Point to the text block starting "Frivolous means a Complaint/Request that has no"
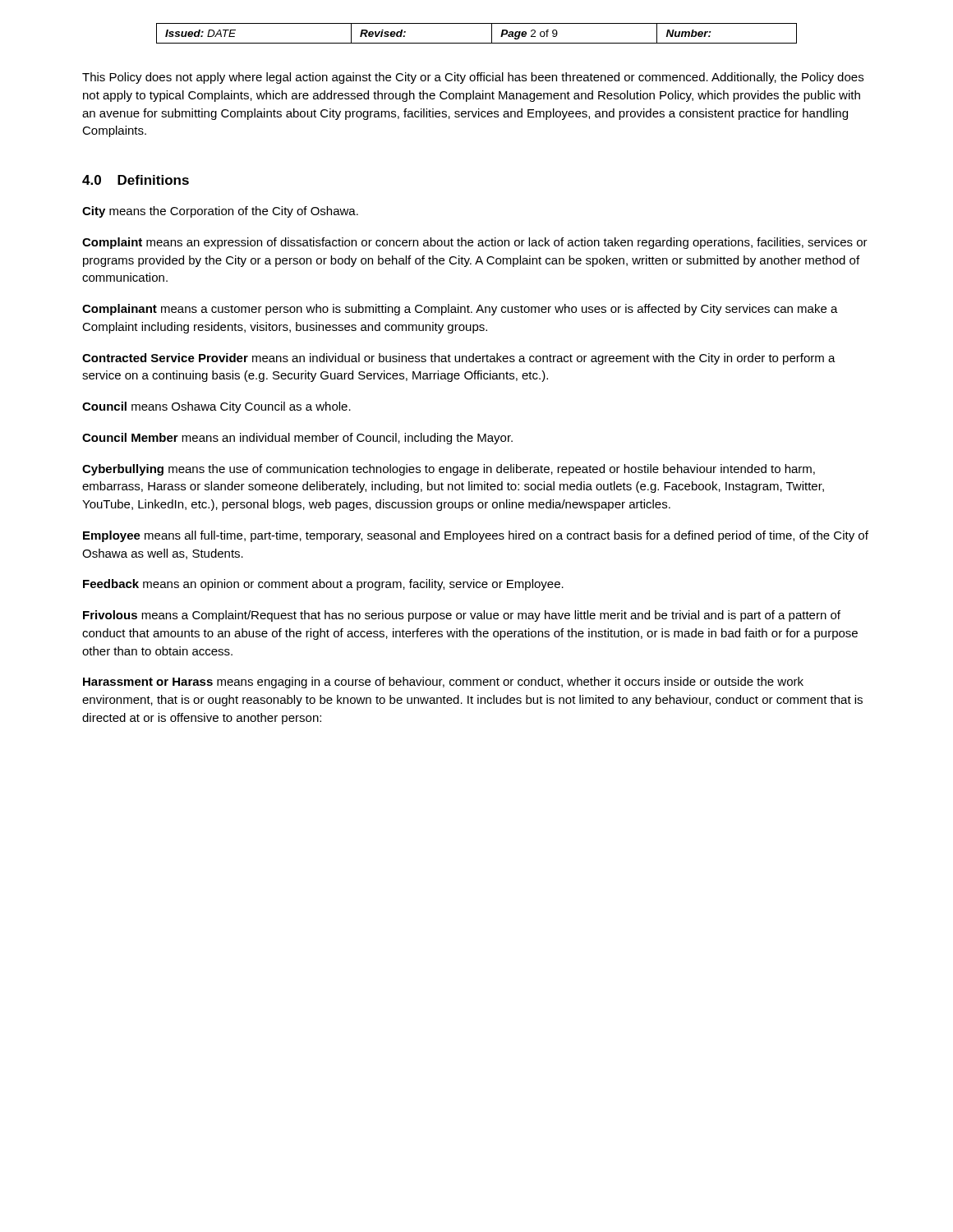 click(476, 633)
